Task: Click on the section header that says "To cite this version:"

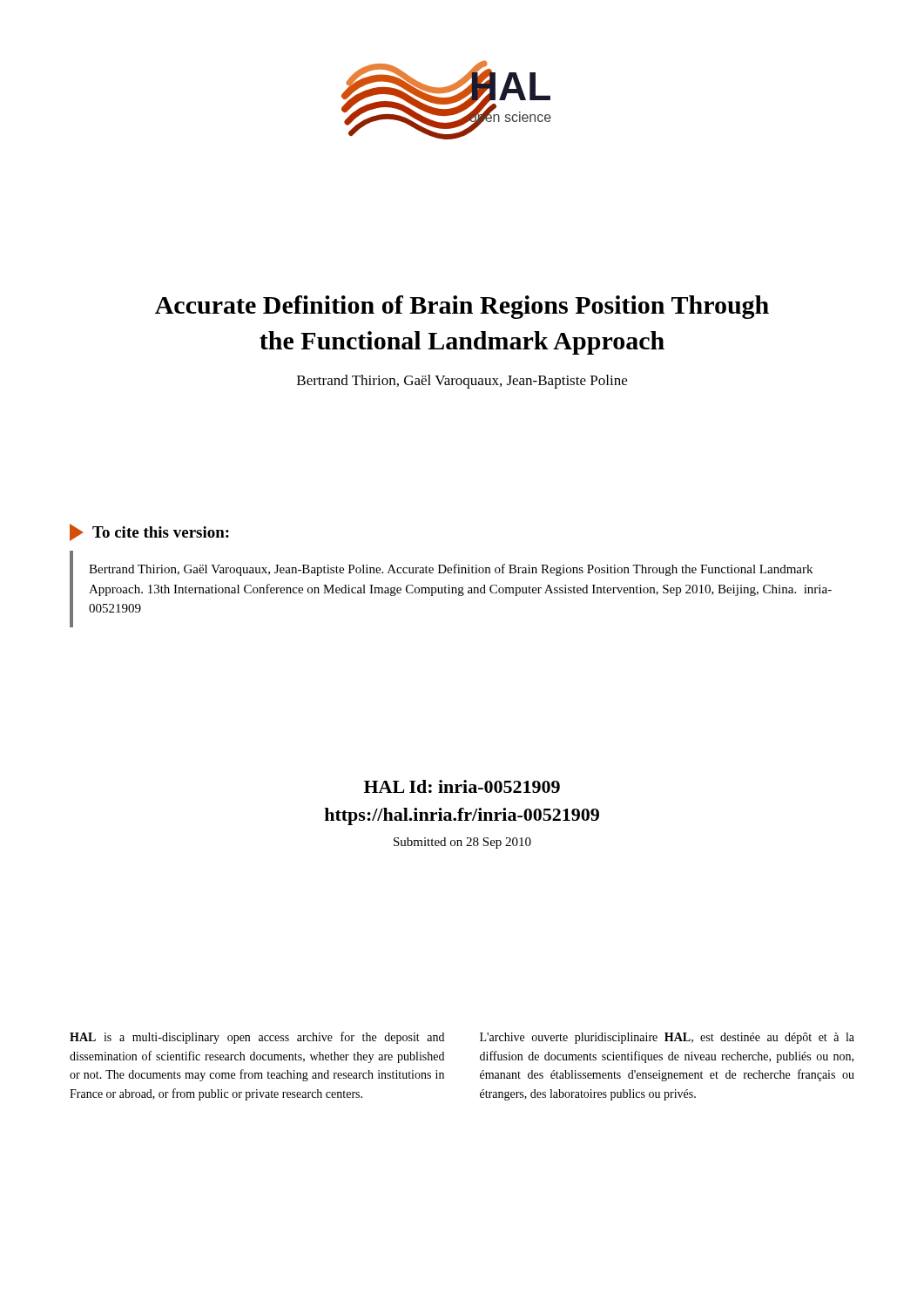Action: click(150, 532)
